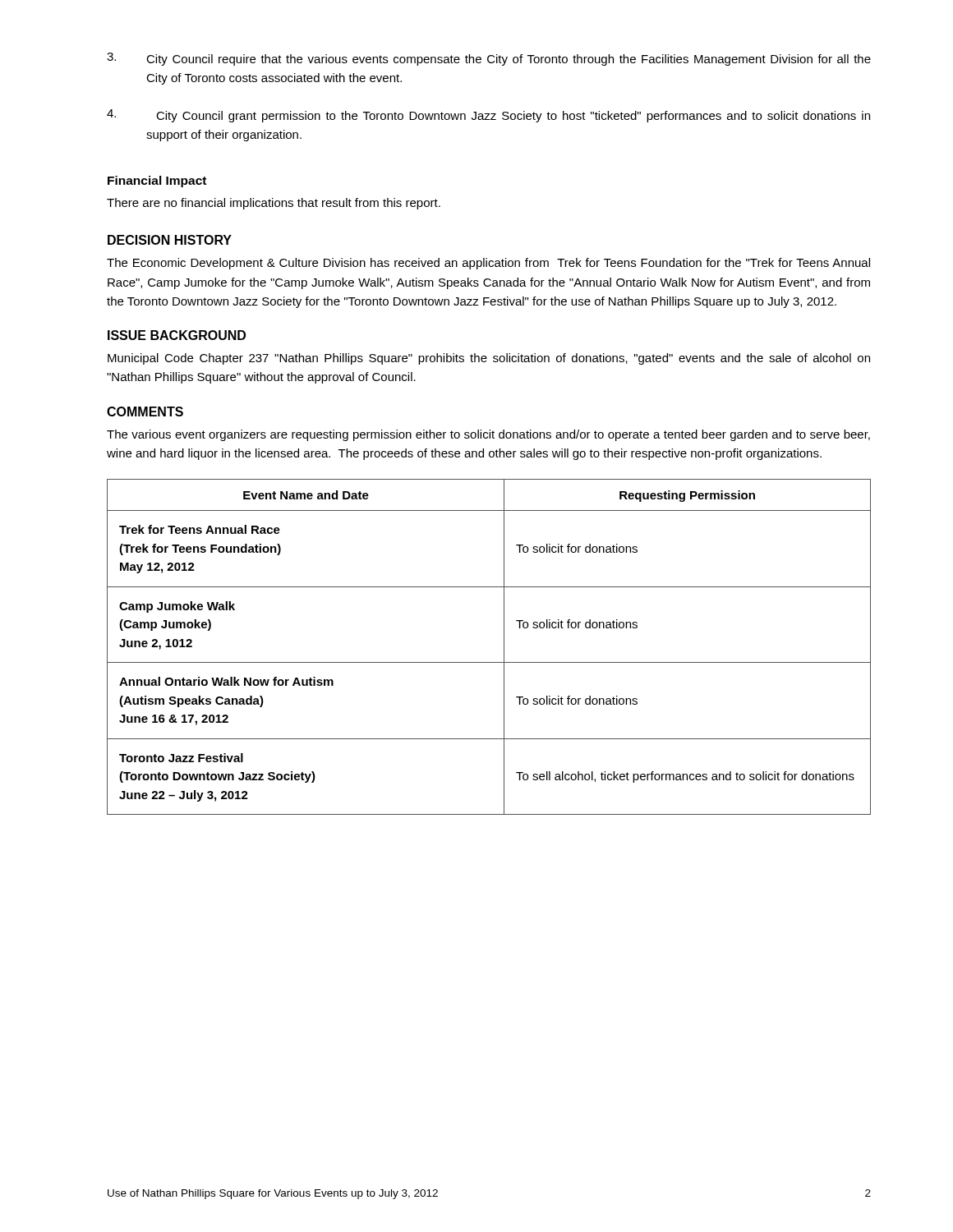Click the passage that begins "There are no"
Screen dimensions: 1232x953
274,202
